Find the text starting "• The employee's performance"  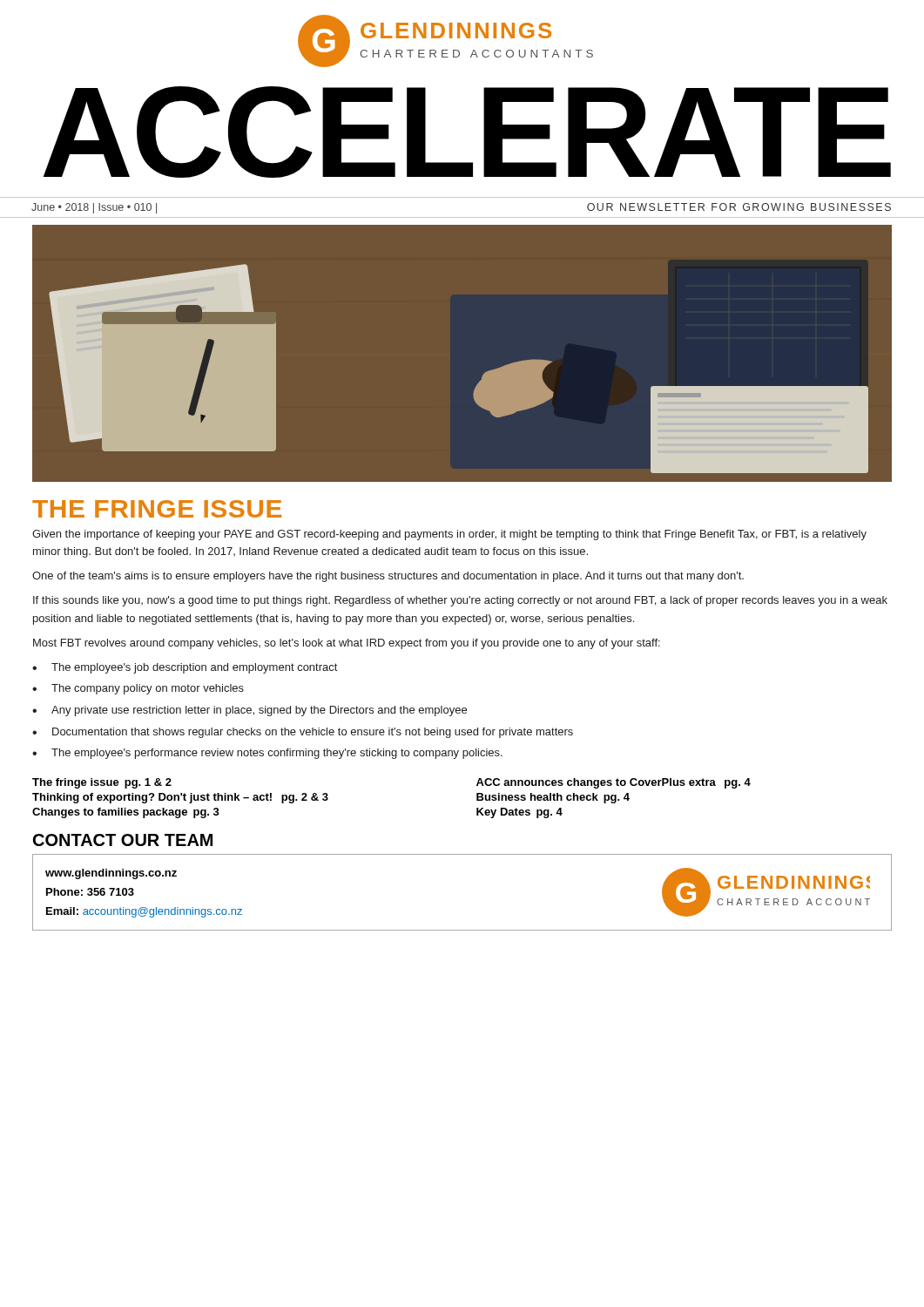[x=268, y=754]
